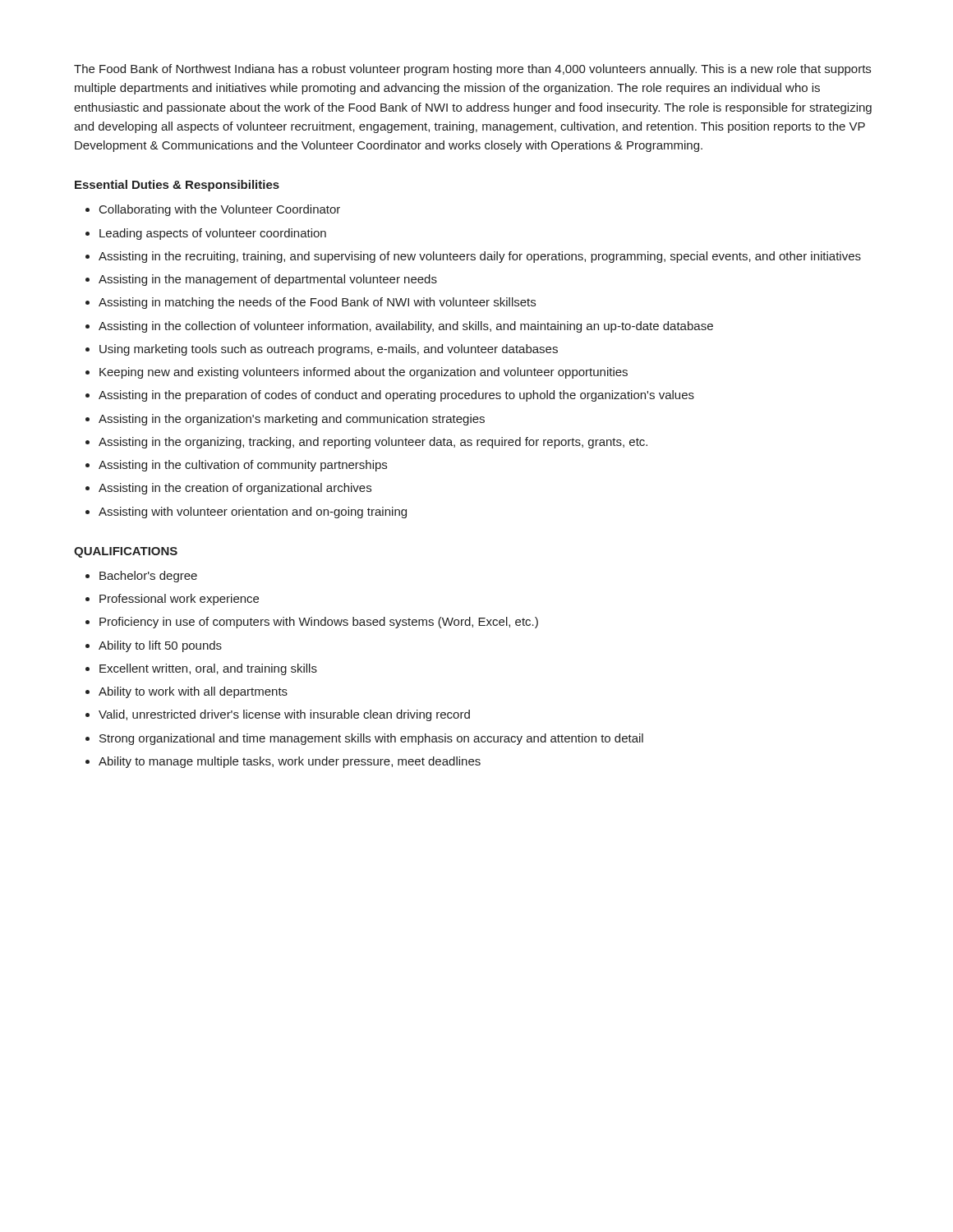
Task: Select the element starting "Ability to lift 50 pounds"
Action: (160, 645)
